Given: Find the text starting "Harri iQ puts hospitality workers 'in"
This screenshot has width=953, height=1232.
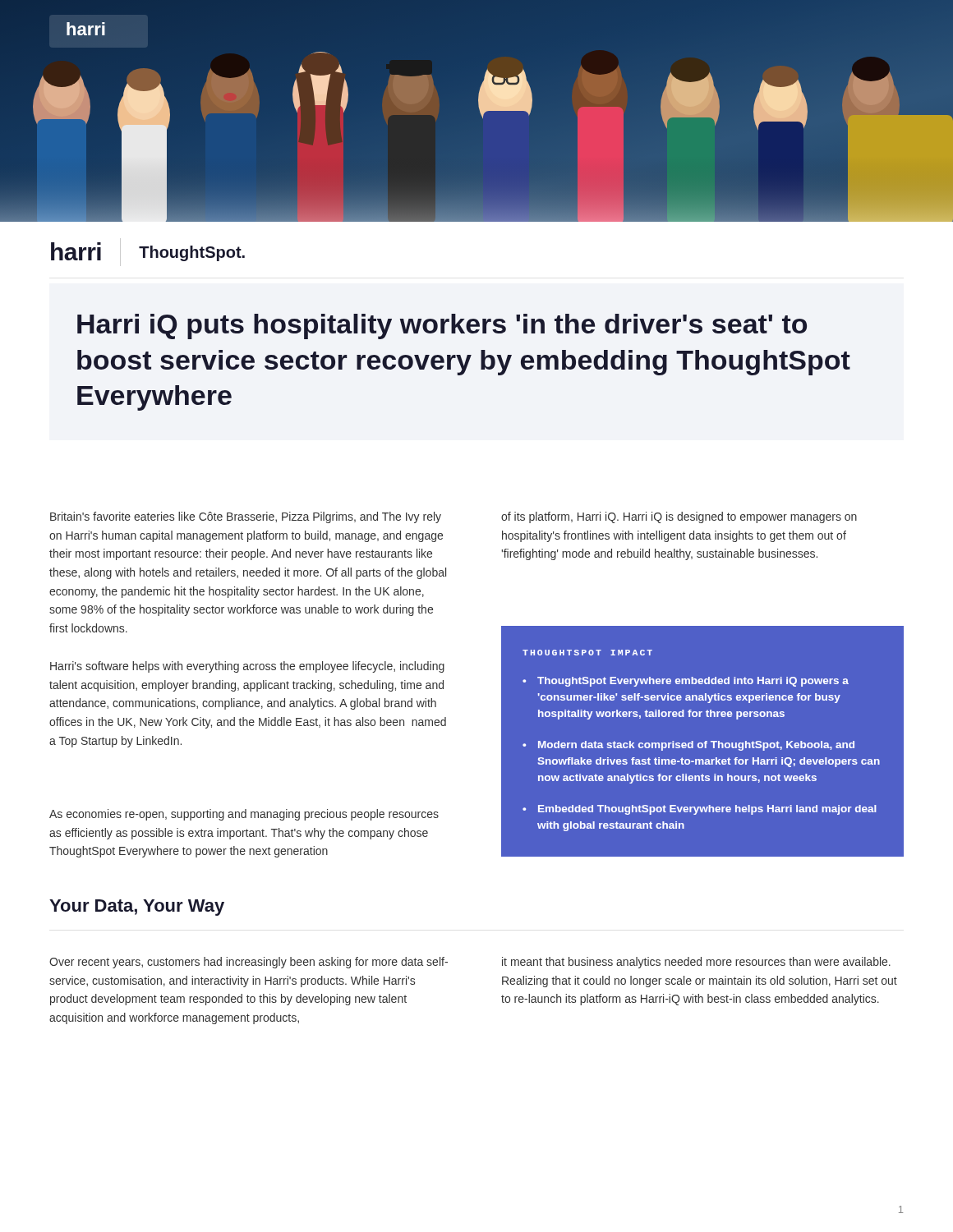Looking at the screenshot, I should tap(476, 360).
